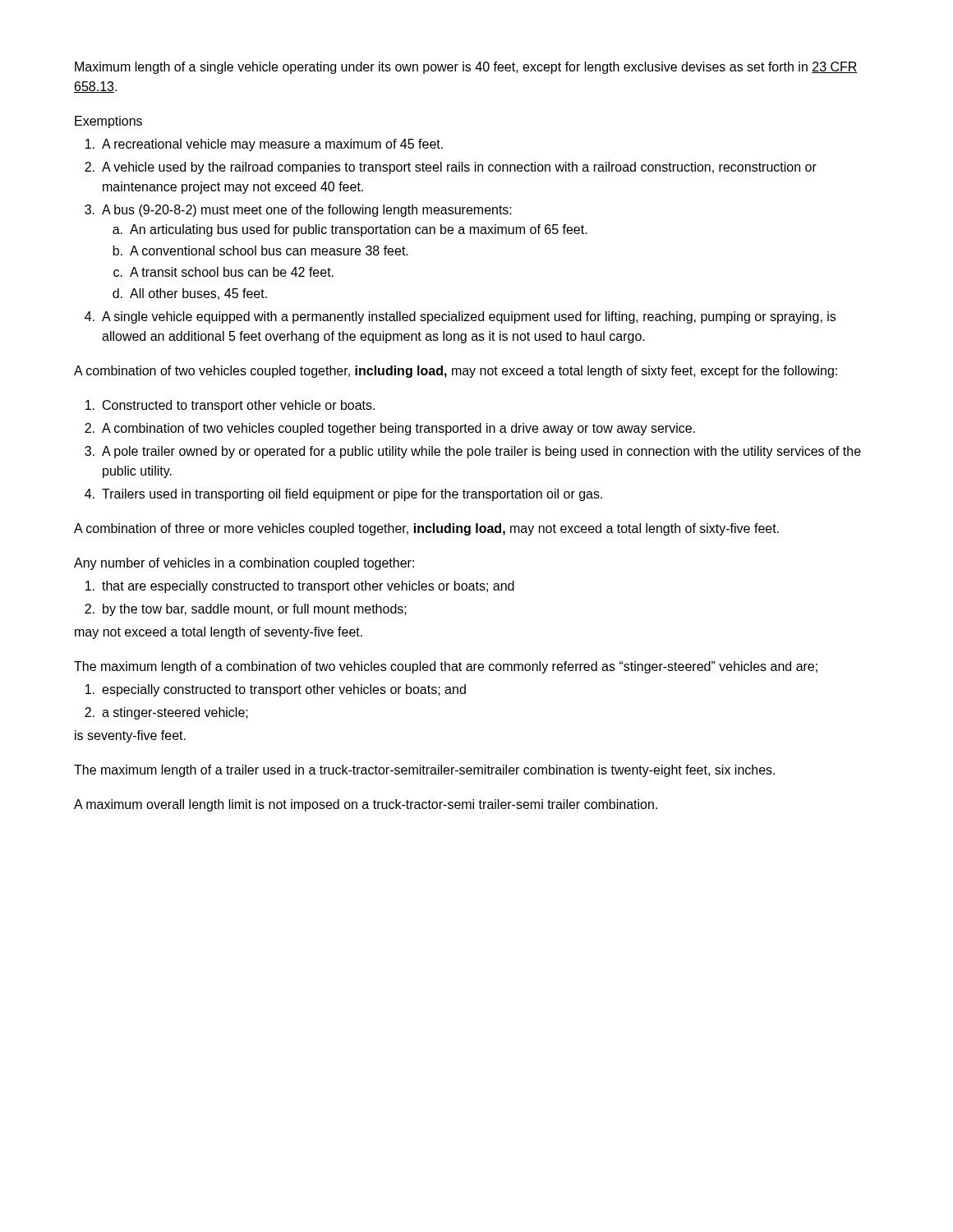
Task: Select the block starting "that are especially constructed to"
Action: click(489, 598)
